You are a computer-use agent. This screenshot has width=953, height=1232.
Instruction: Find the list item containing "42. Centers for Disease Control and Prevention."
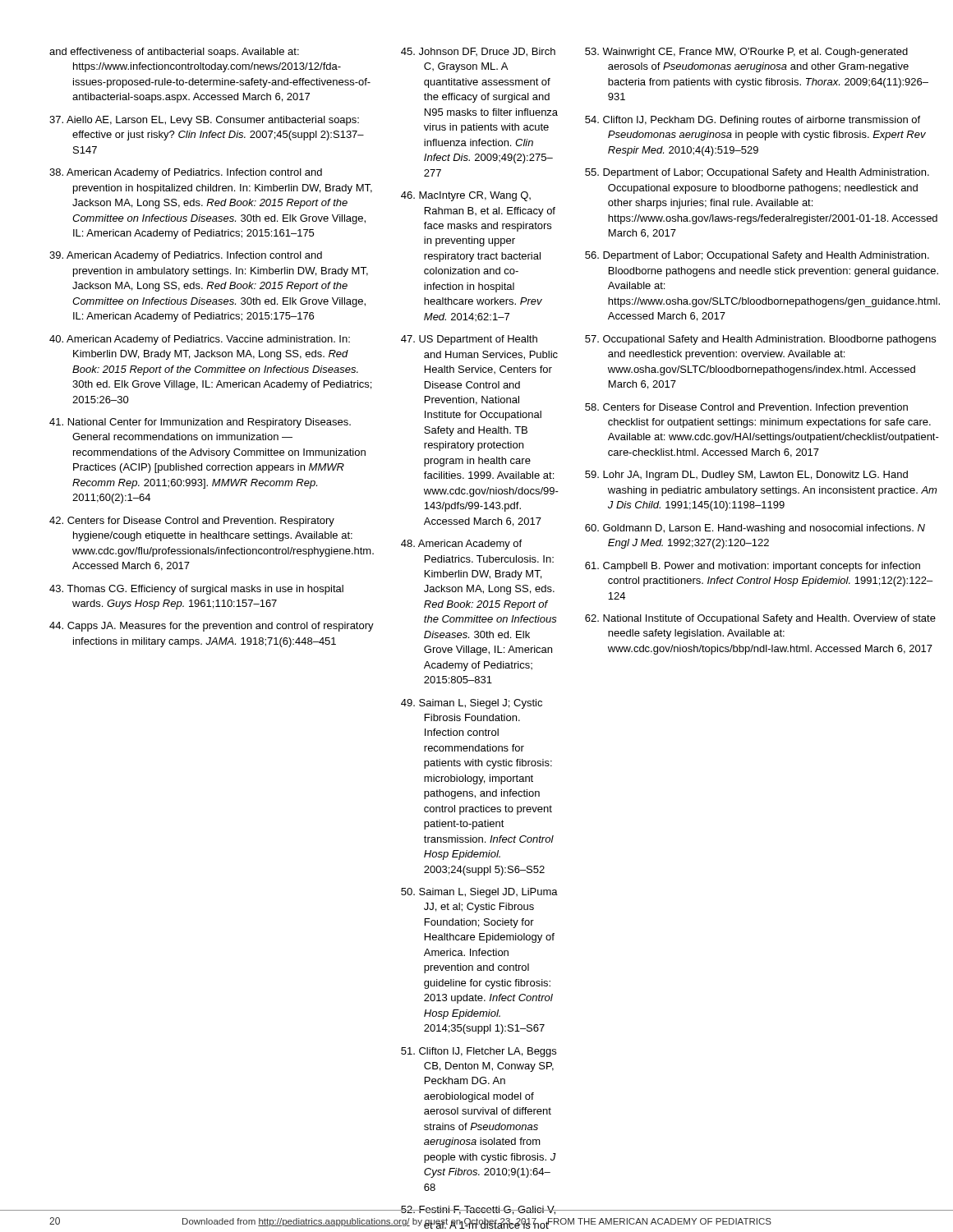[212, 543]
